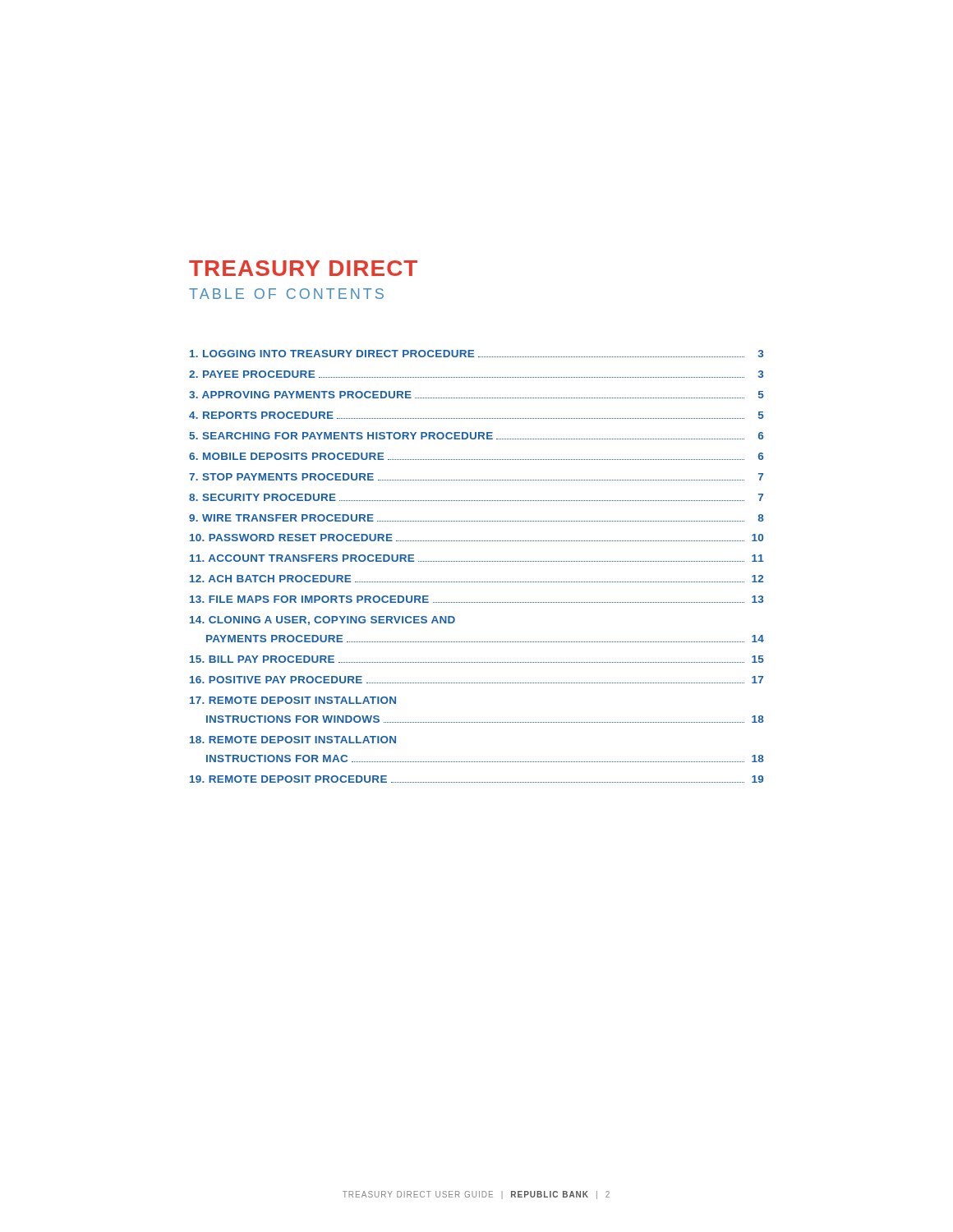Viewport: 953px width, 1232px height.
Task: Select the block starting "8. Security Procedure"
Action: point(476,498)
